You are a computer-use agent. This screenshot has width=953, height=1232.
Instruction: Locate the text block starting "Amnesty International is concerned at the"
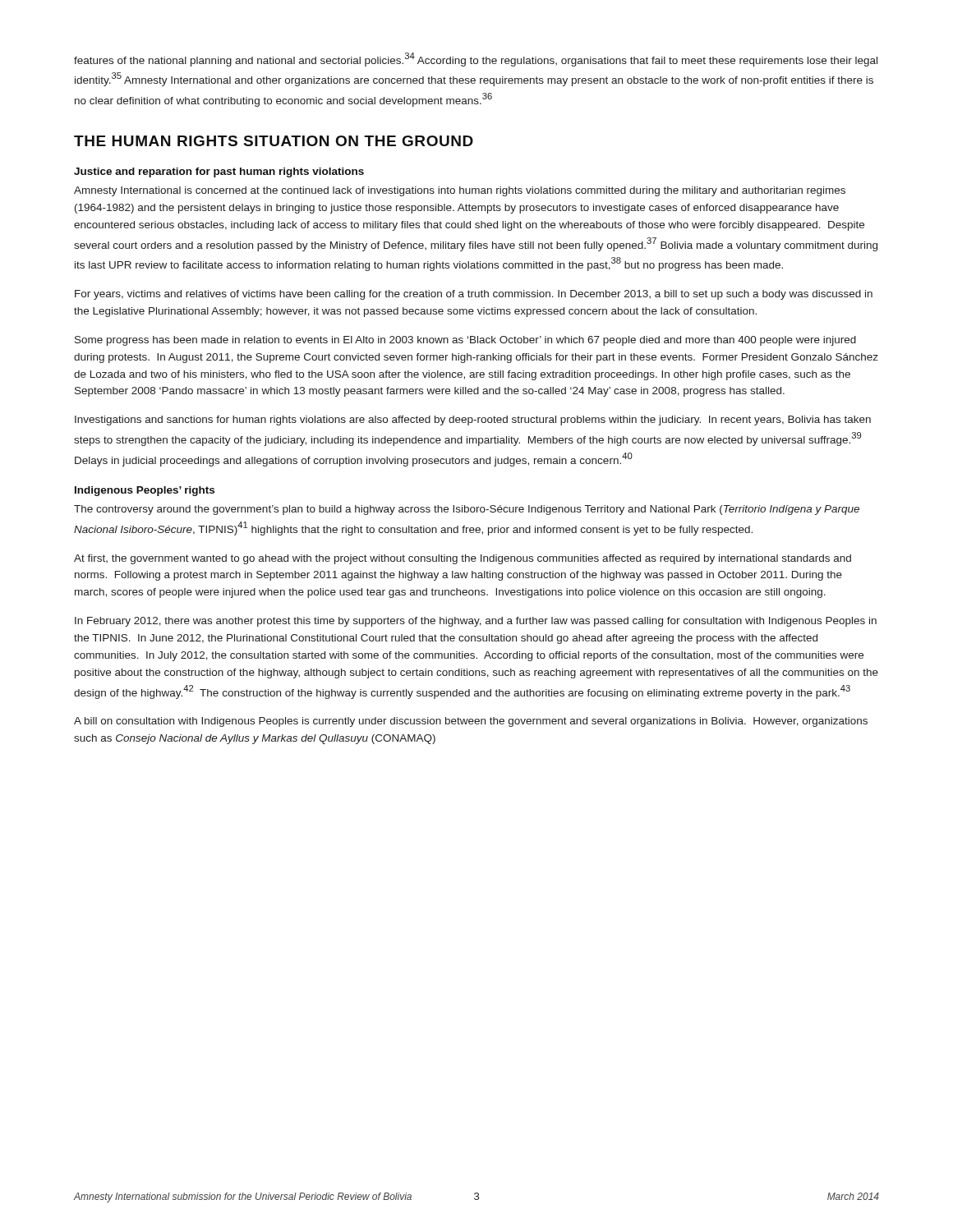click(476, 326)
